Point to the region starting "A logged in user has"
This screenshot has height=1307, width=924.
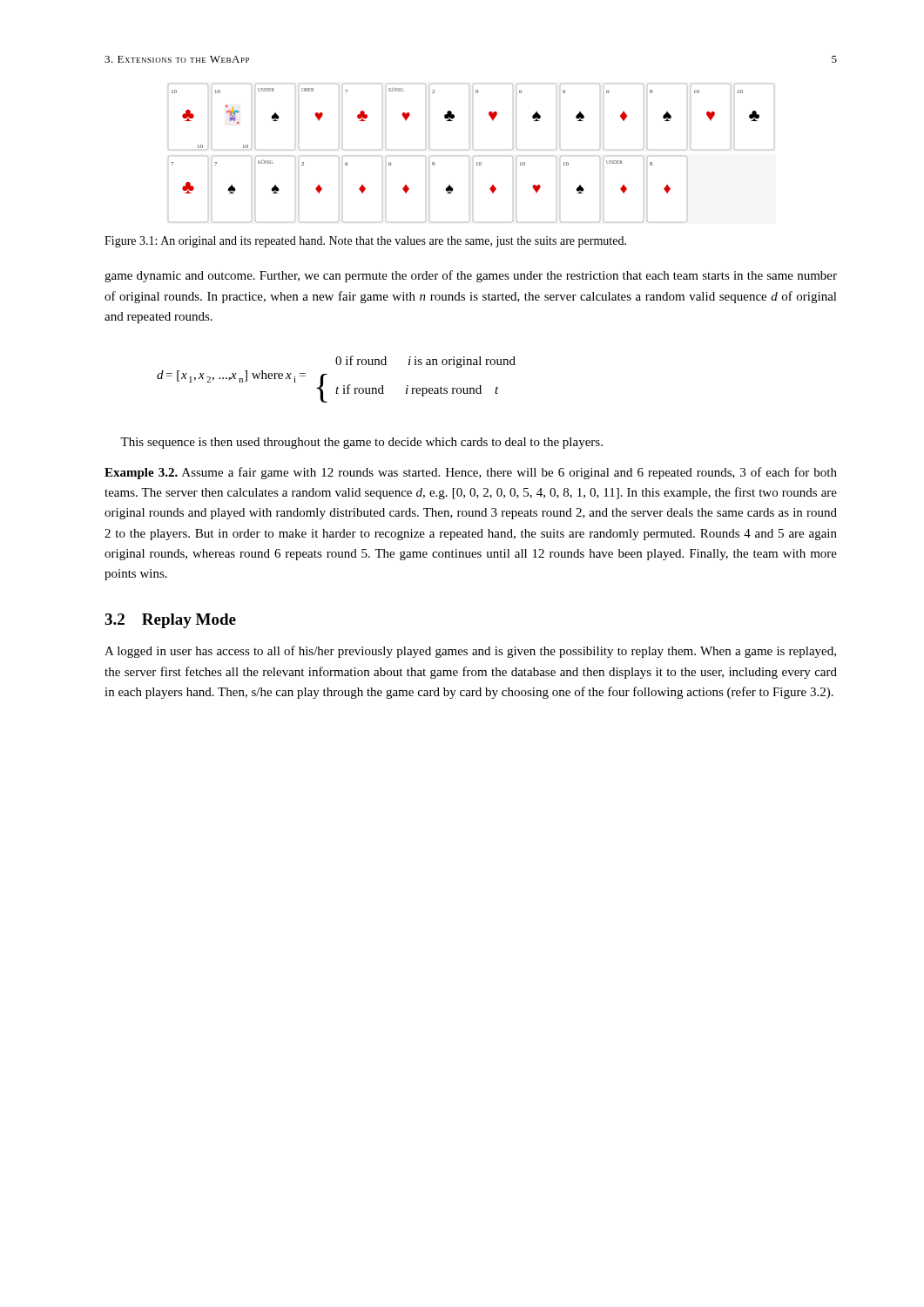coord(471,671)
